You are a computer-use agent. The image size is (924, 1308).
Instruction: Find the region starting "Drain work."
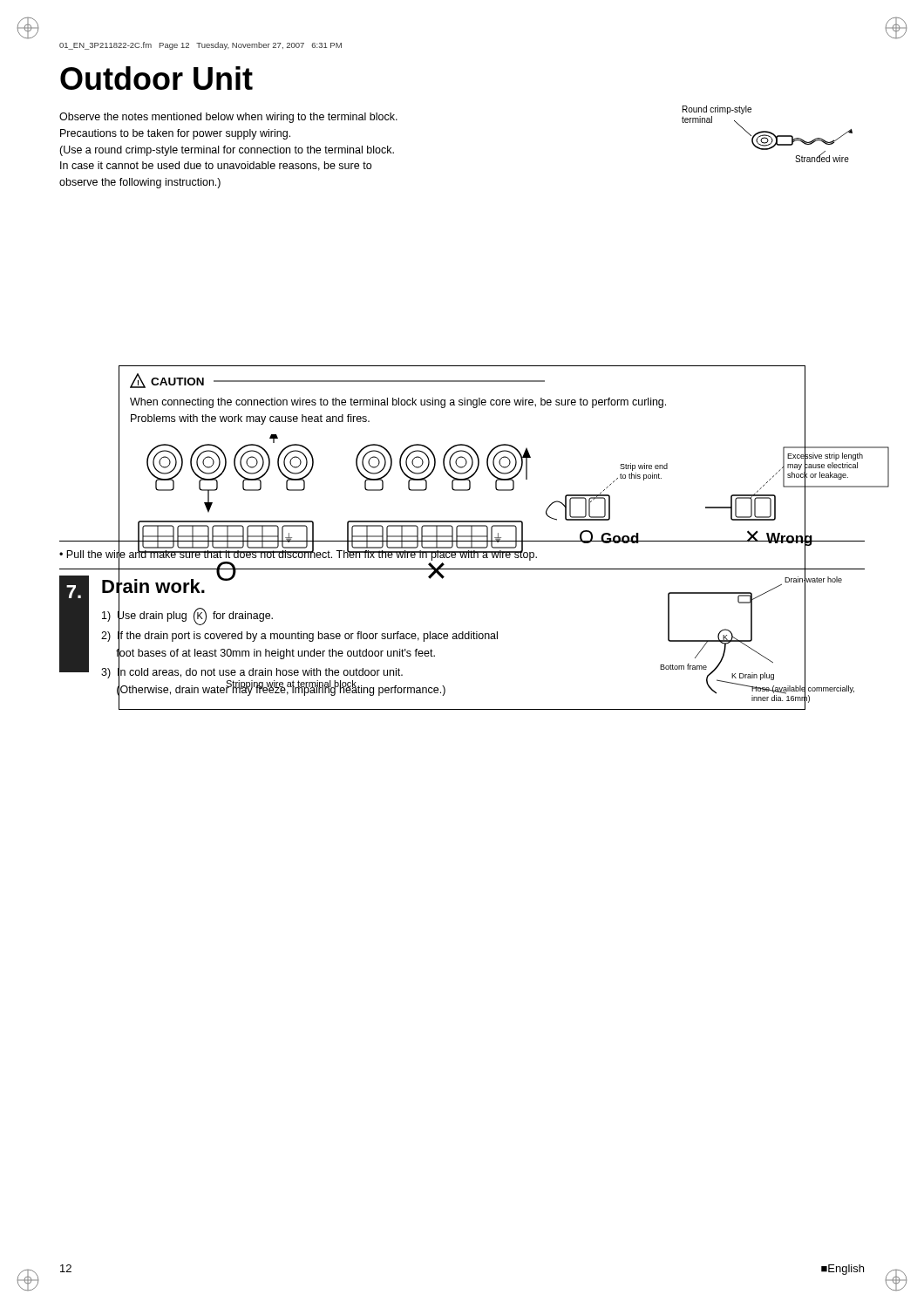click(x=153, y=586)
